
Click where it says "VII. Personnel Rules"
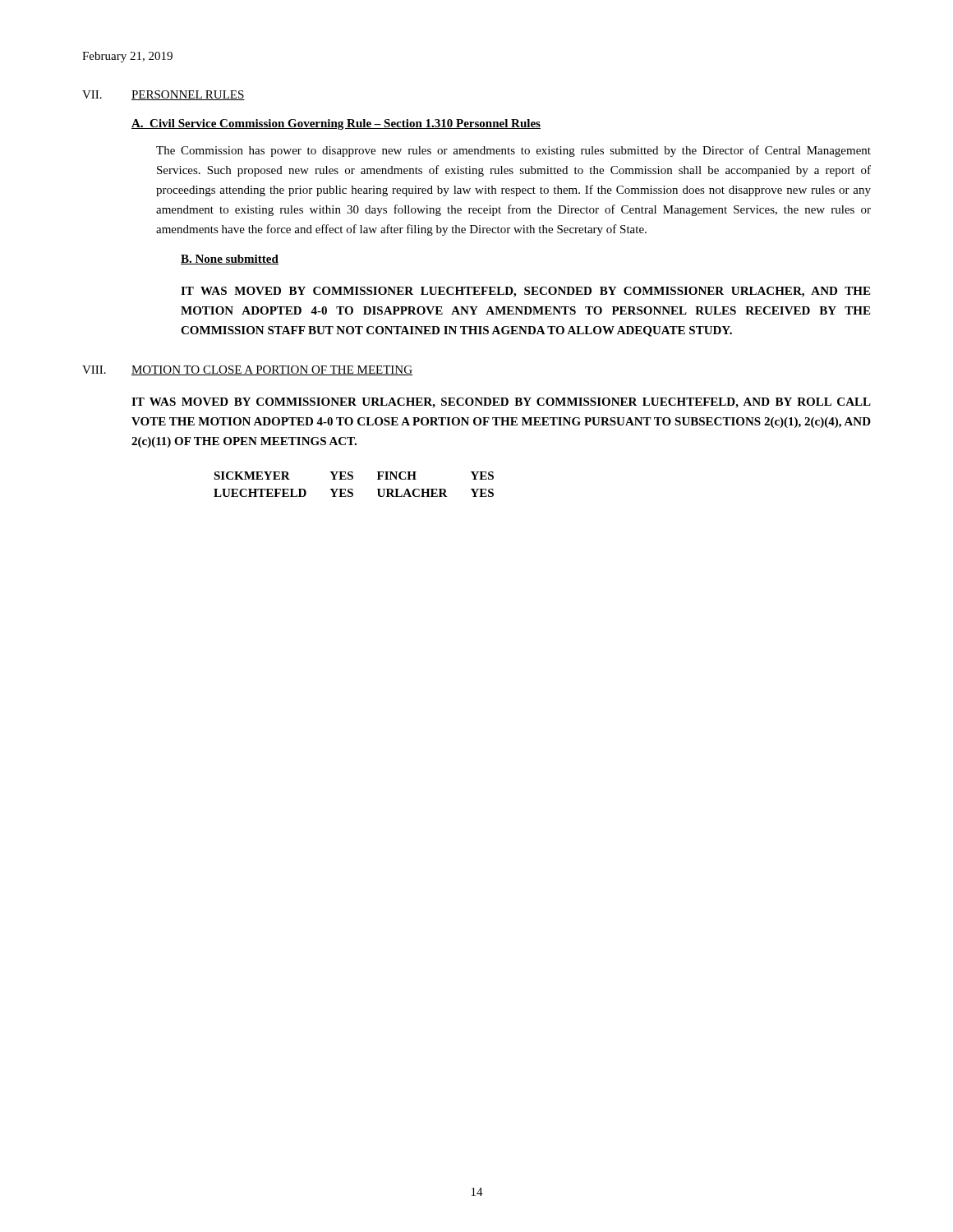(163, 95)
